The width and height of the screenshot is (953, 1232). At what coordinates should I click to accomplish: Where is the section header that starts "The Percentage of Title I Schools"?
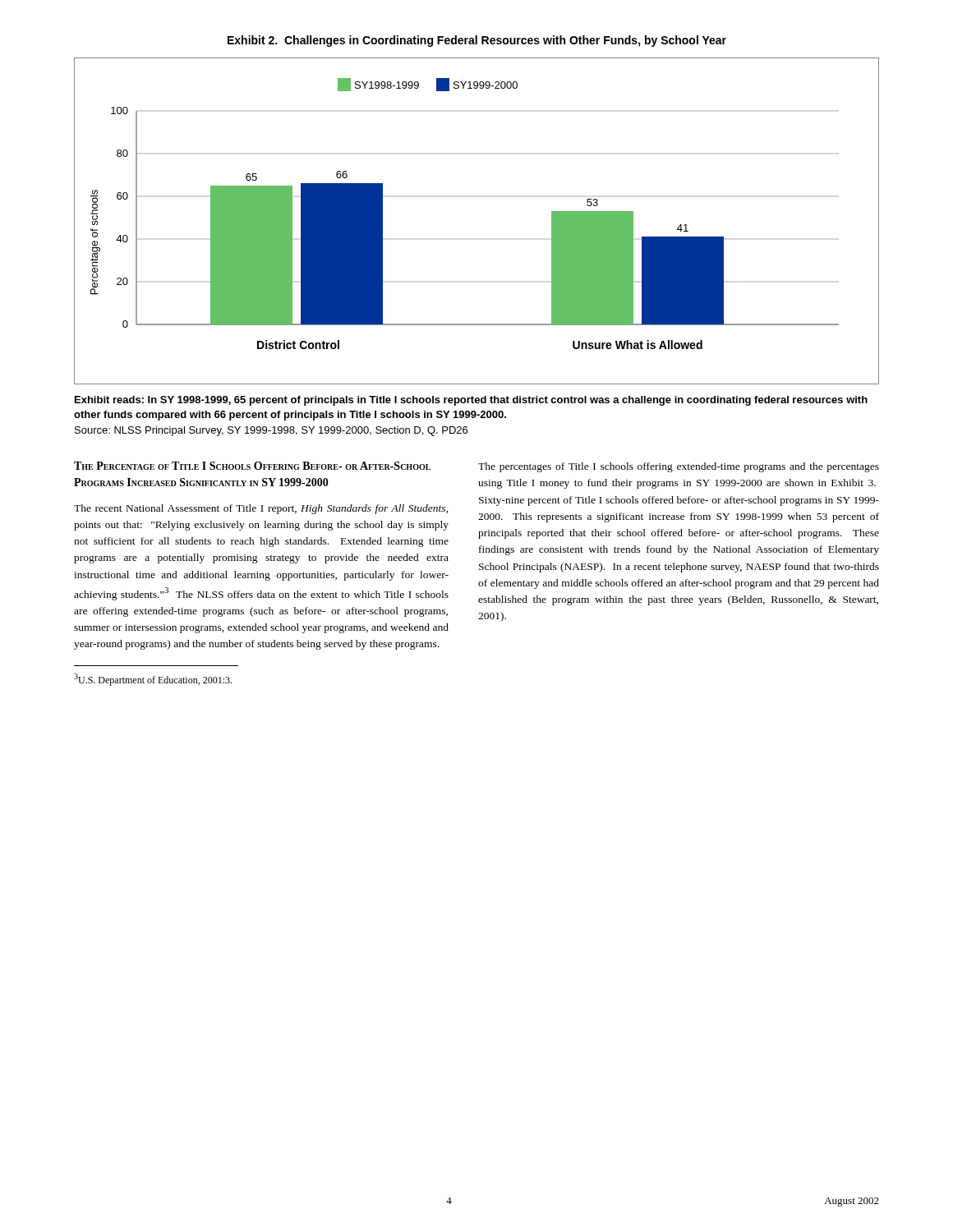[x=252, y=475]
